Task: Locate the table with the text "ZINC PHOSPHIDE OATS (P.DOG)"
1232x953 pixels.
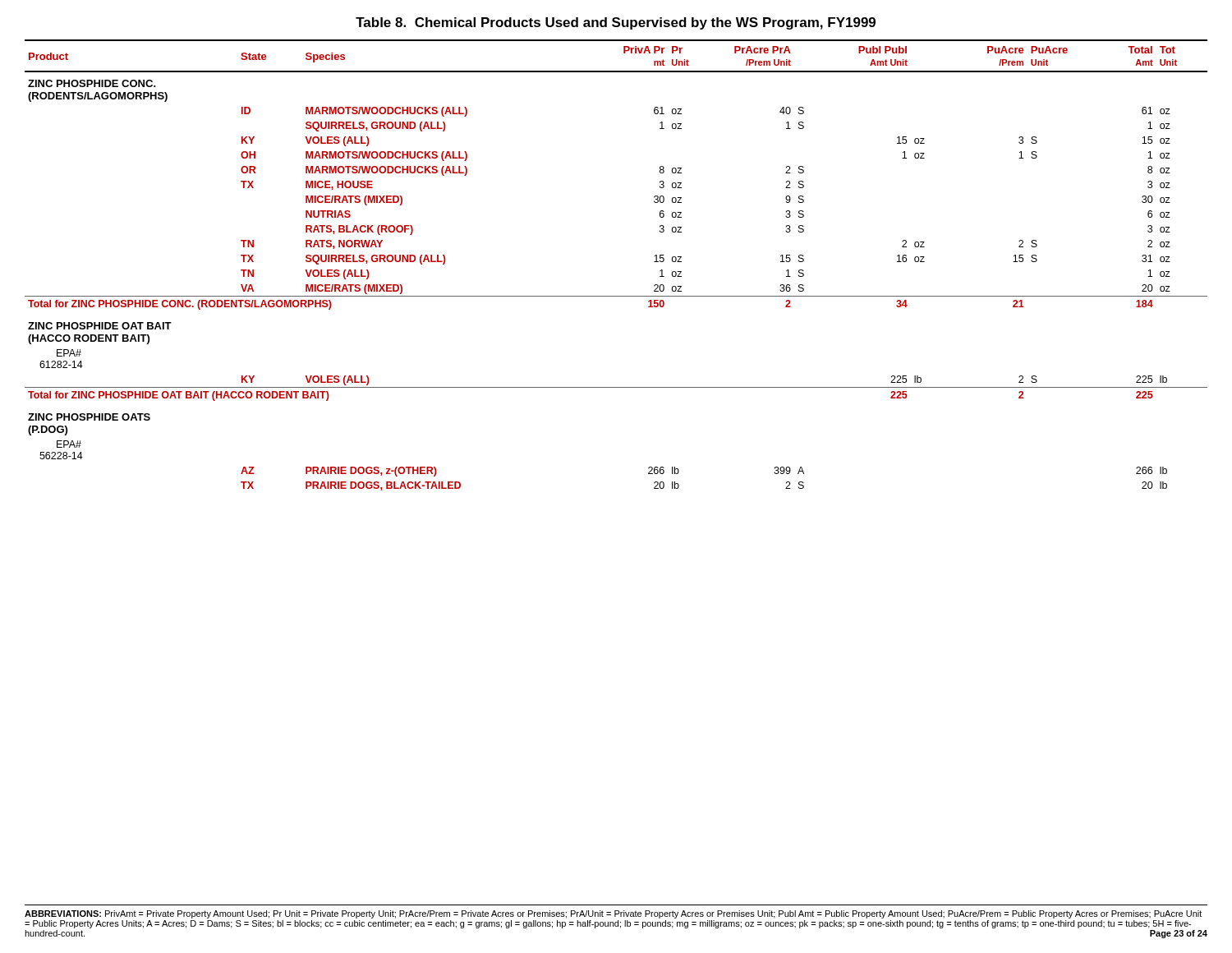Action: 616,266
